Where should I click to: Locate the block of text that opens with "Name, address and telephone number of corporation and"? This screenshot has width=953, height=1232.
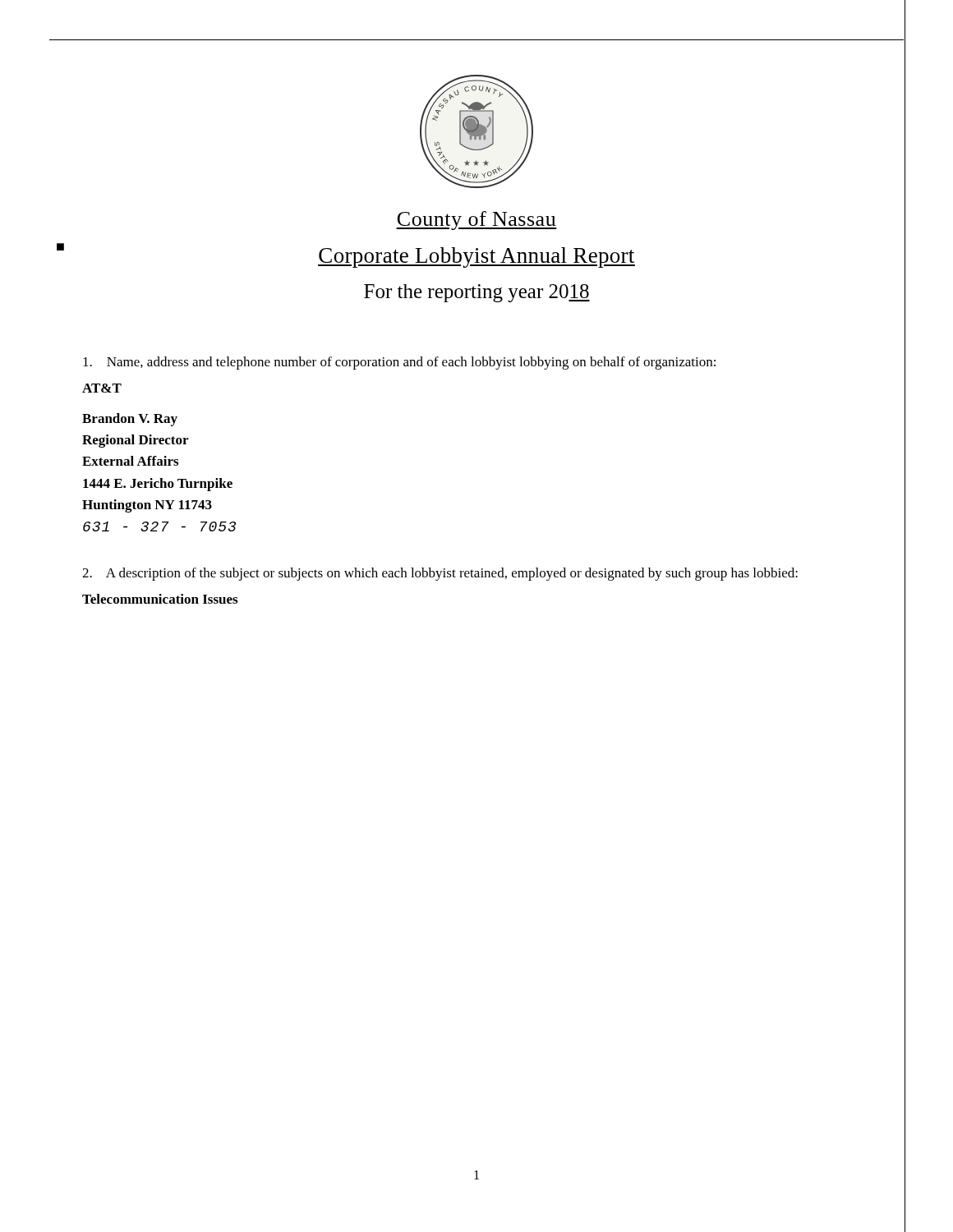click(476, 362)
